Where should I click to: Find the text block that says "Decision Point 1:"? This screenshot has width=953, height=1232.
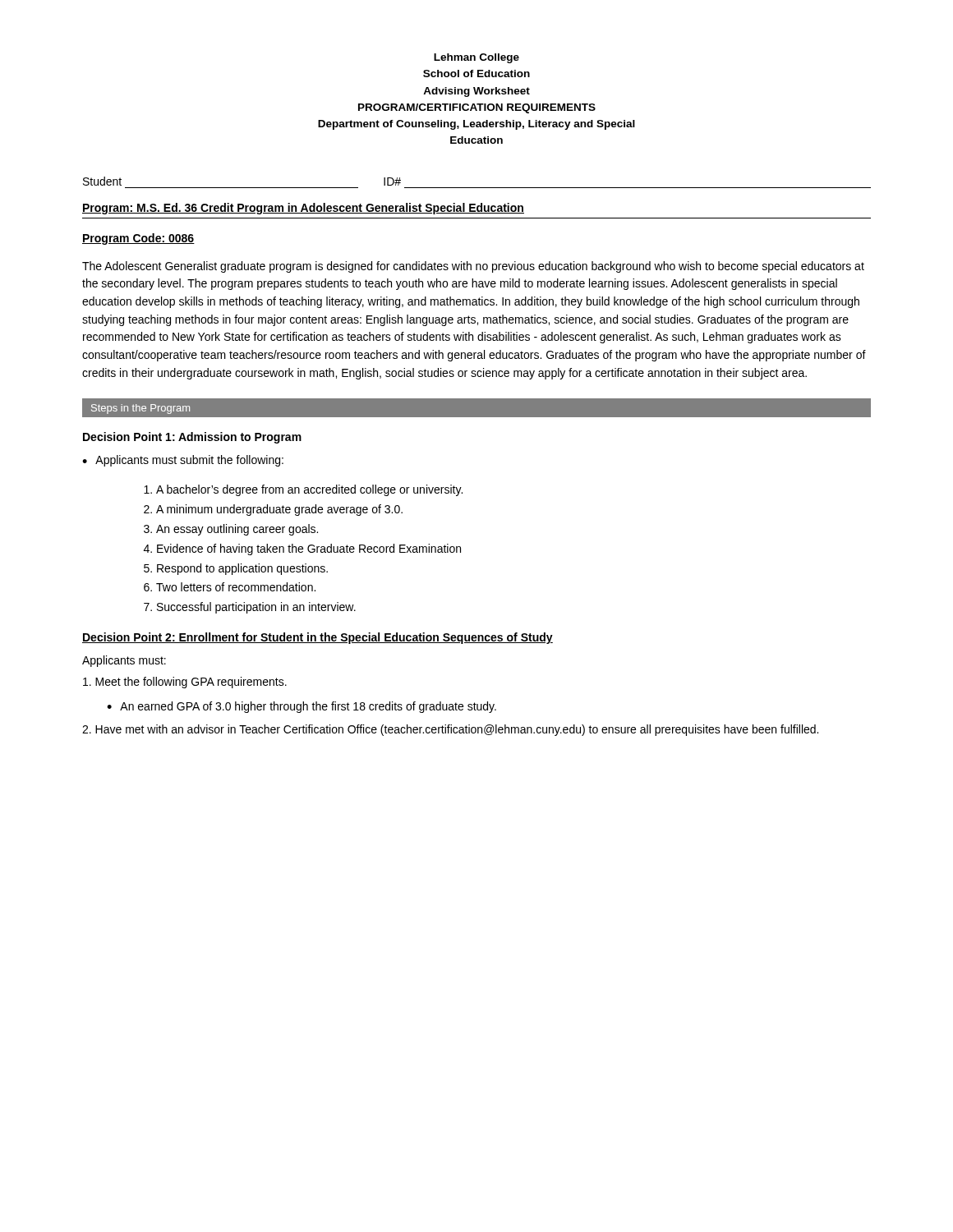[x=192, y=437]
